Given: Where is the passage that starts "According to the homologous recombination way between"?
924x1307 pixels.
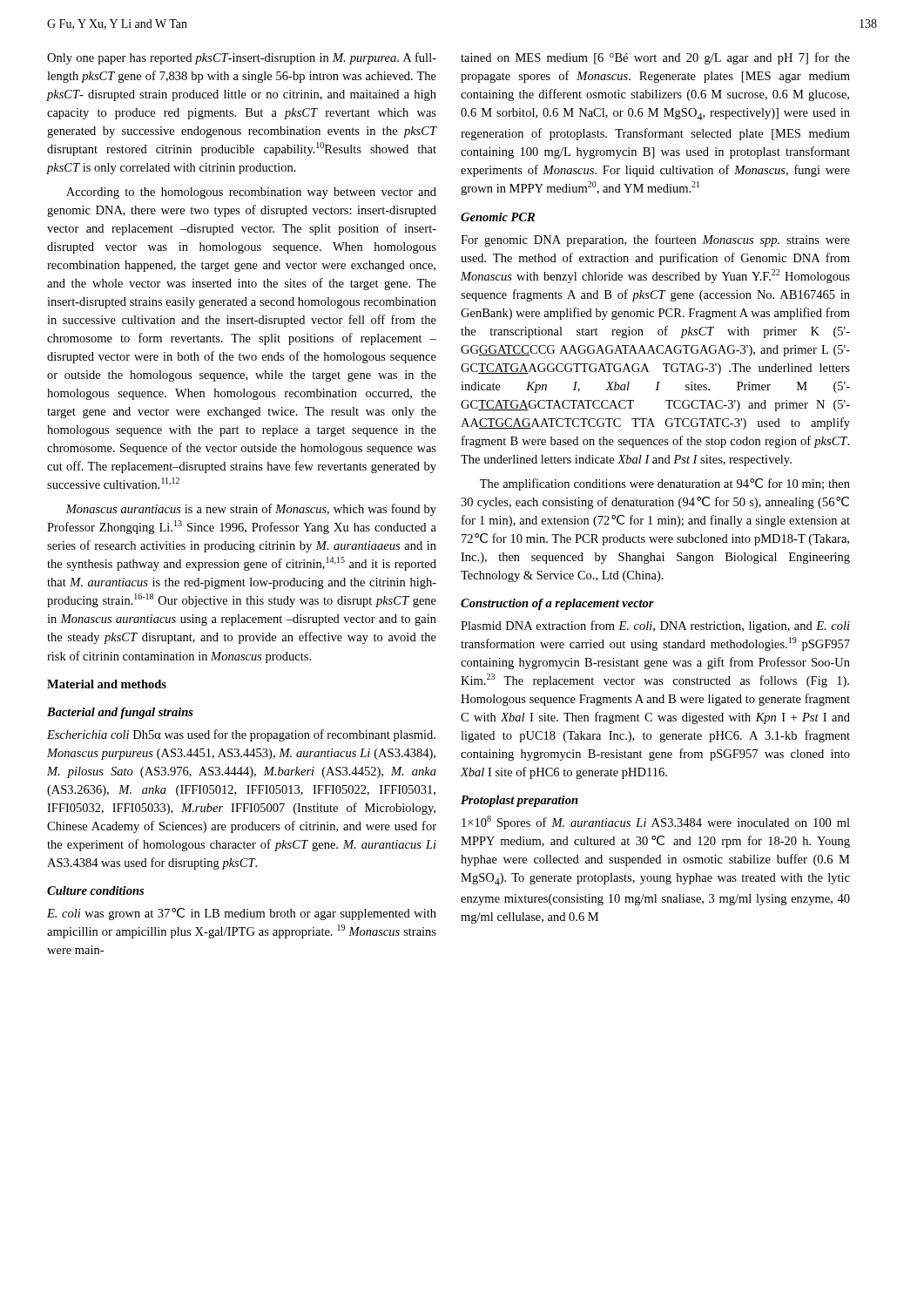Looking at the screenshot, I should (x=242, y=339).
